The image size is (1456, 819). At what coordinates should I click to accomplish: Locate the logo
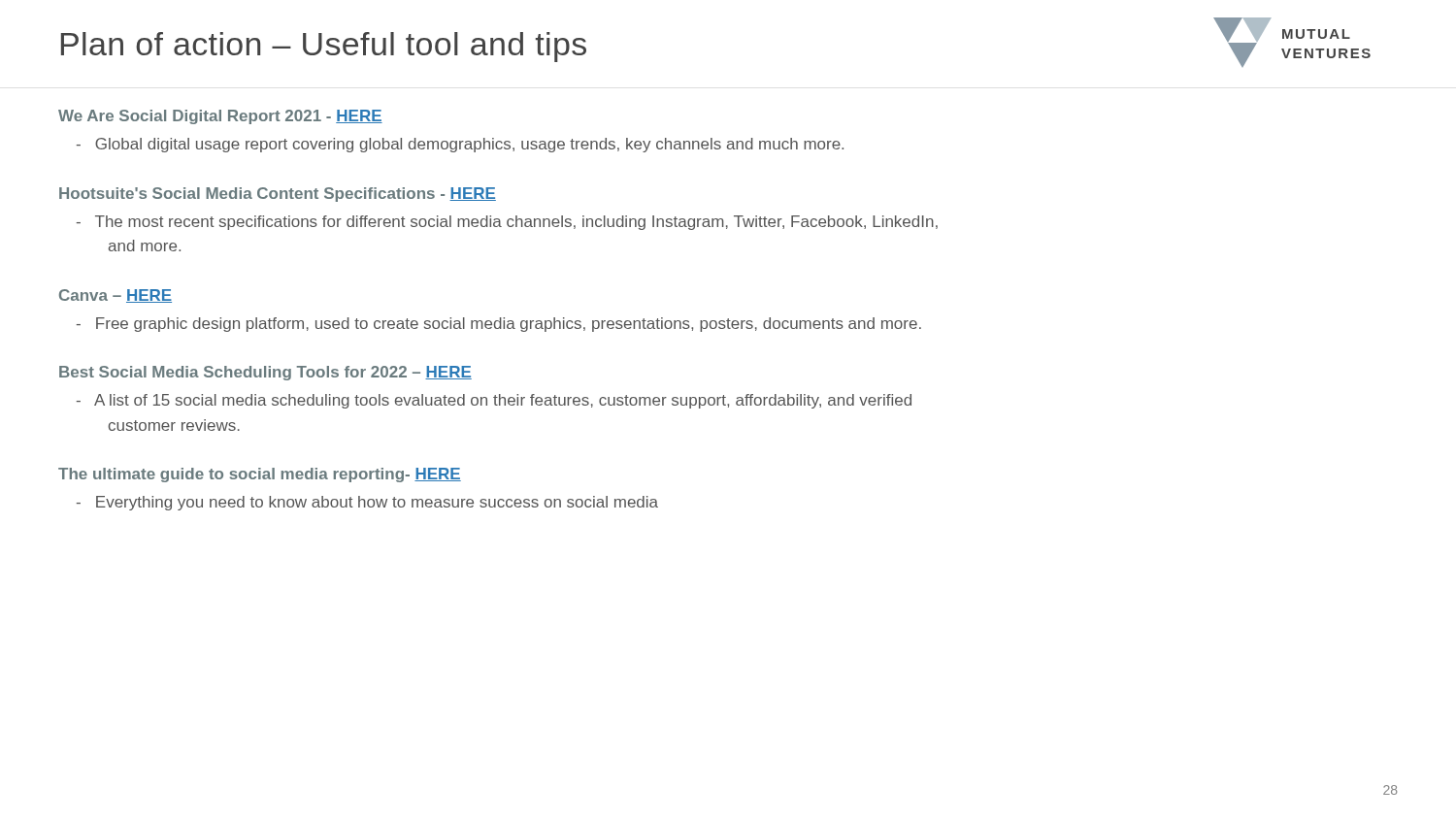click(1306, 49)
